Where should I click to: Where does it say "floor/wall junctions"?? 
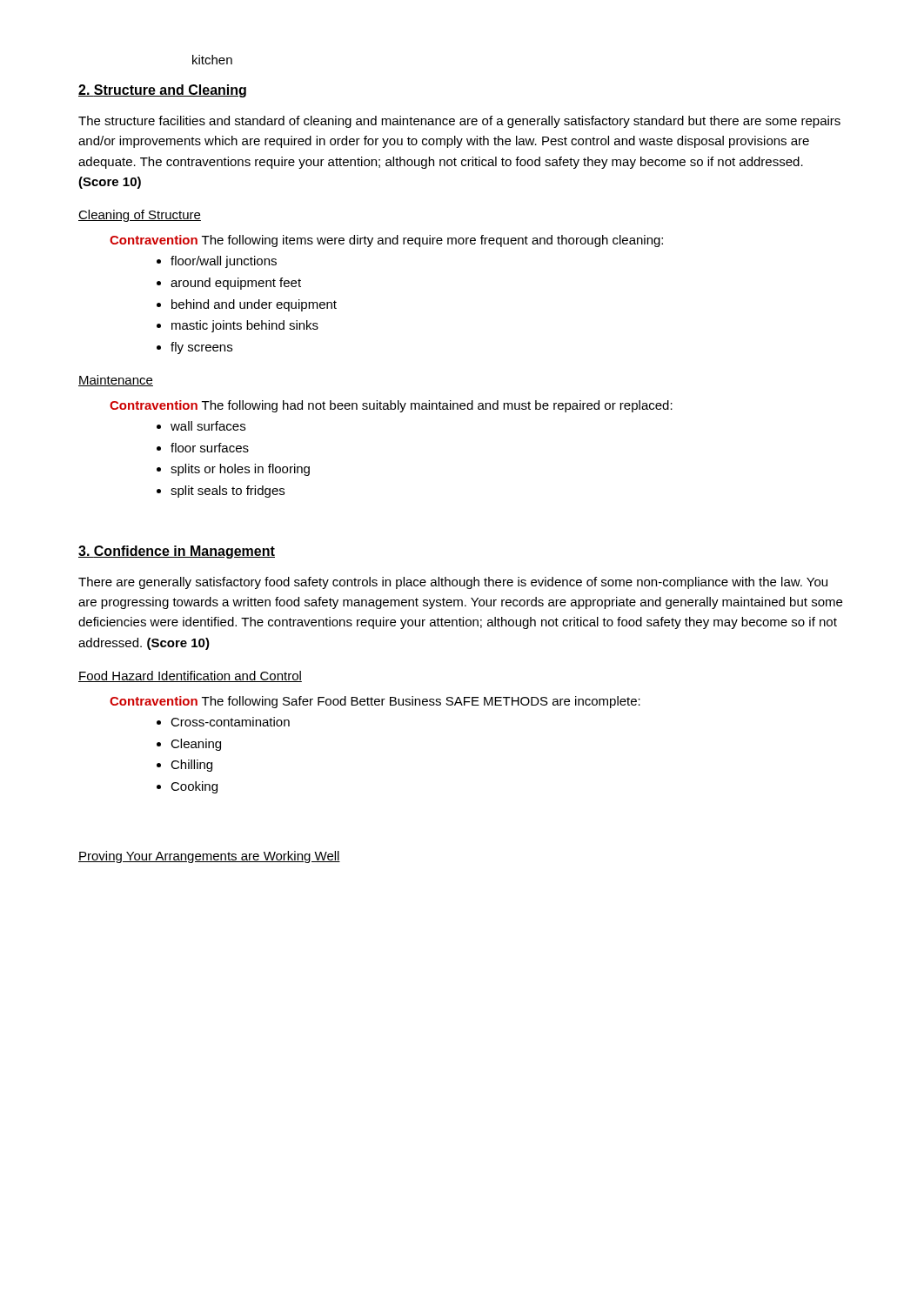[x=224, y=261]
